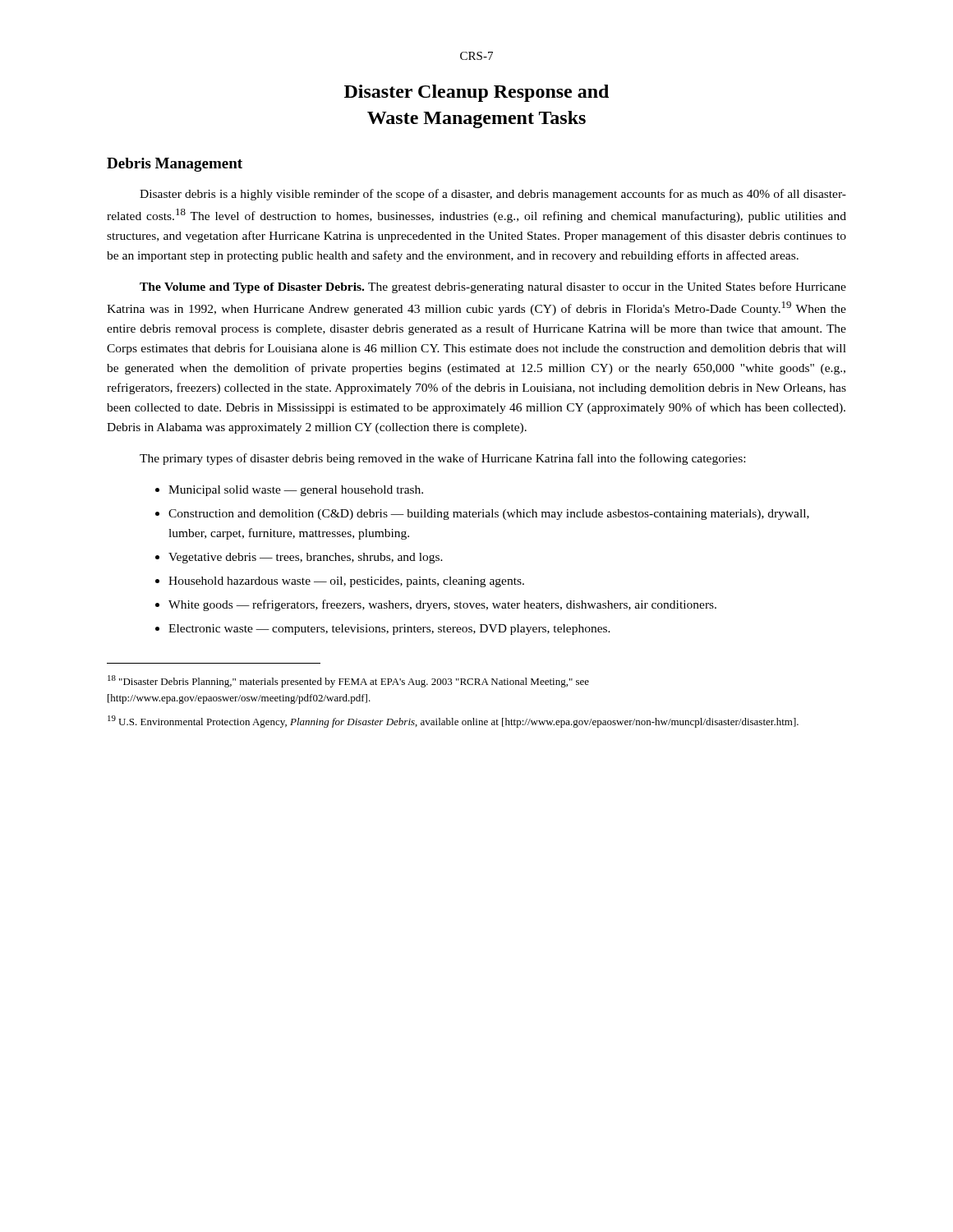Find the text starting "The primary types of disaster debris being"
The image size is (953, 1232).
(443, 458)
